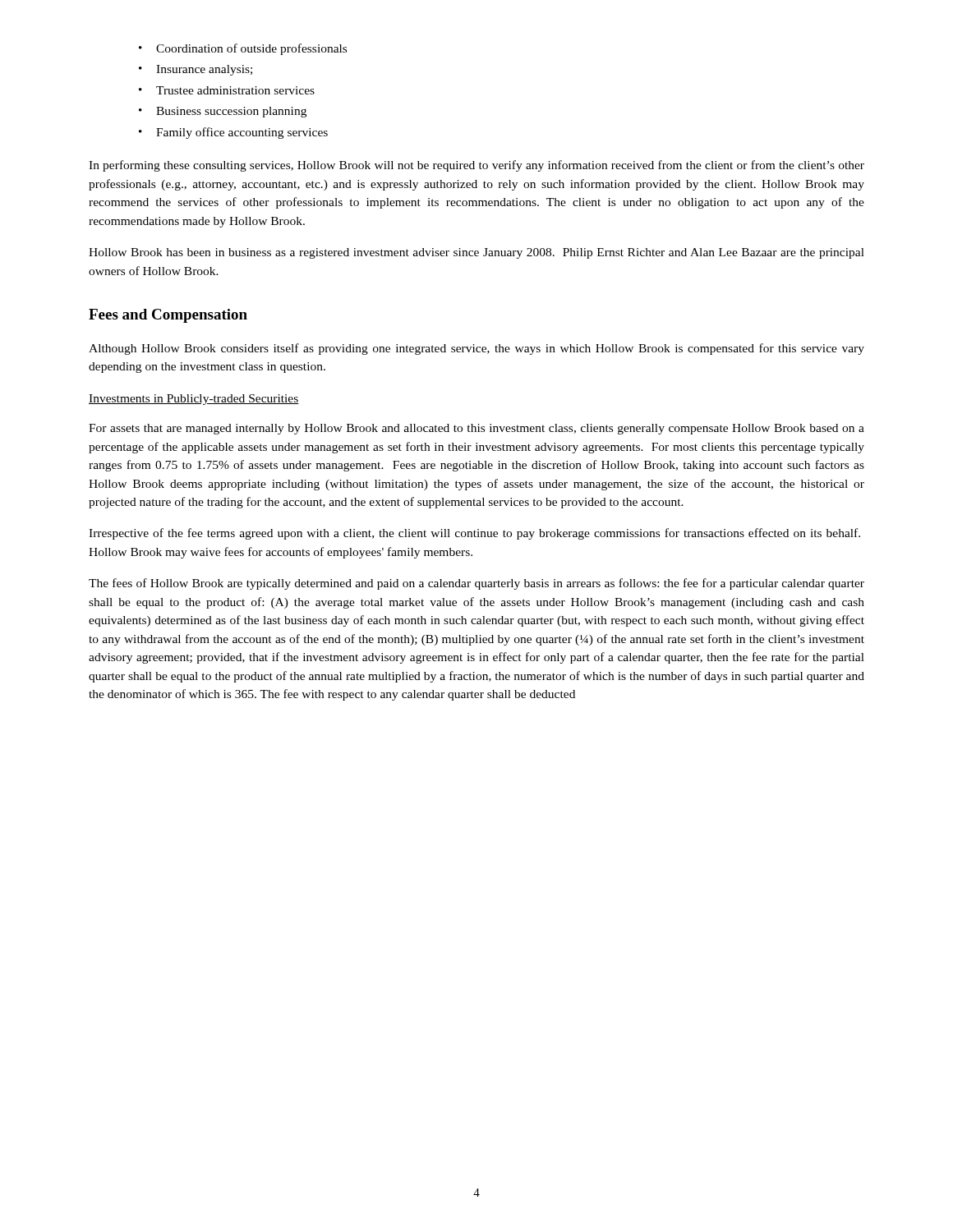
Task: Navigate to the region starting "Irrespective of the fee terms agreed upon with"
Action: click(476, 542)
